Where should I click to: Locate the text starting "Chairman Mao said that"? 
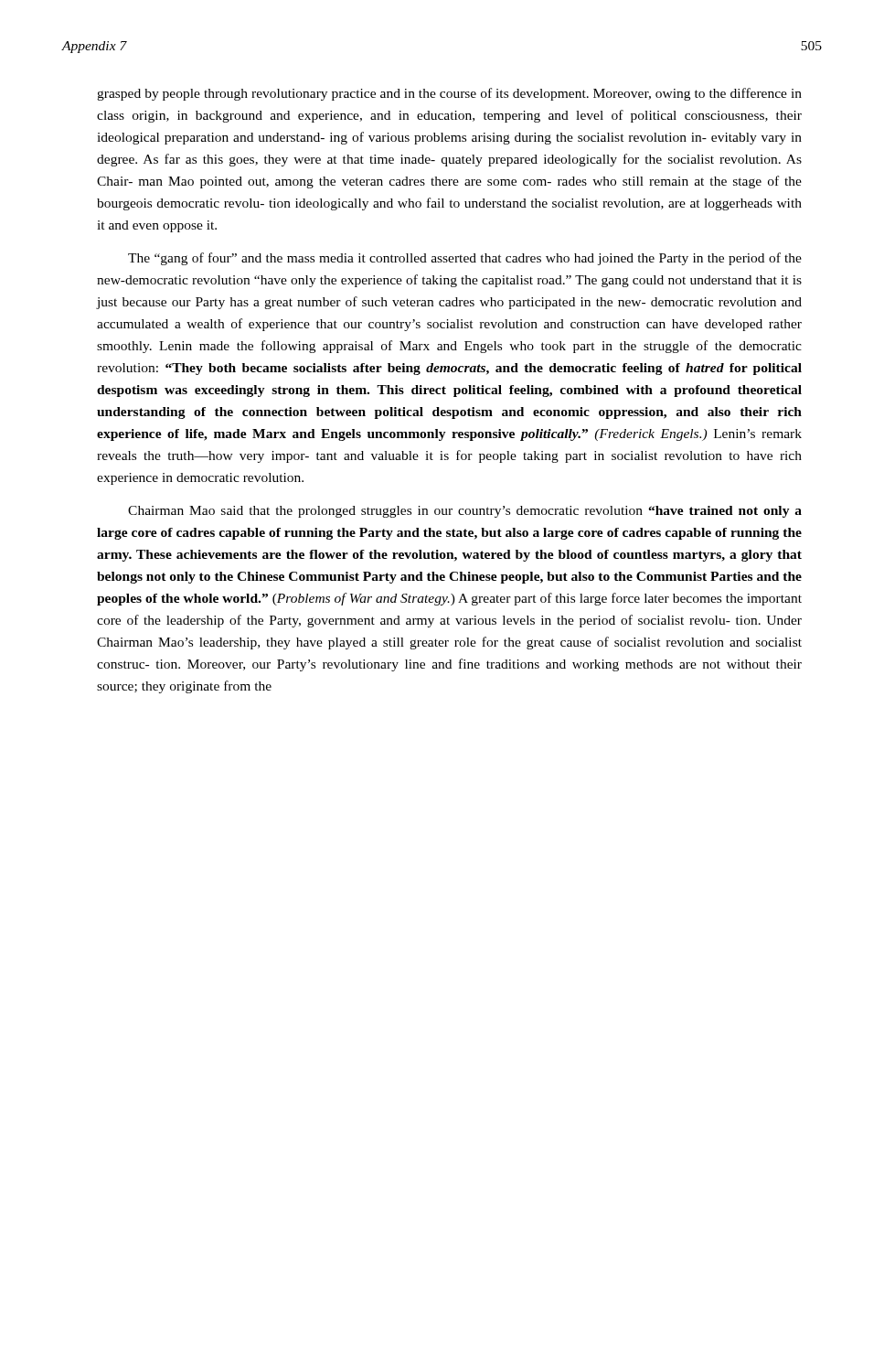tap(449, 599)
